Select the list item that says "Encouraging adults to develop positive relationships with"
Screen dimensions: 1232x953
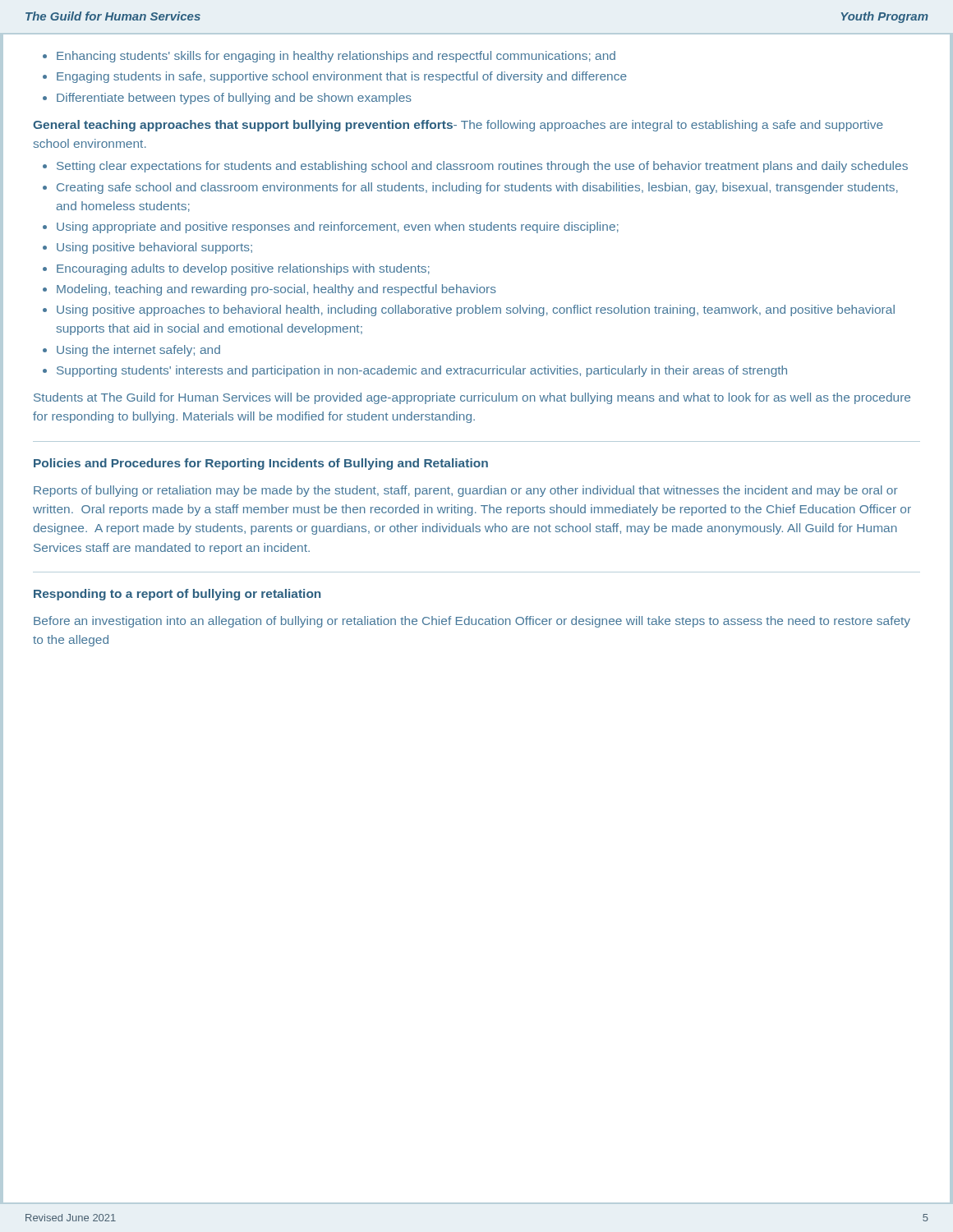243,269
